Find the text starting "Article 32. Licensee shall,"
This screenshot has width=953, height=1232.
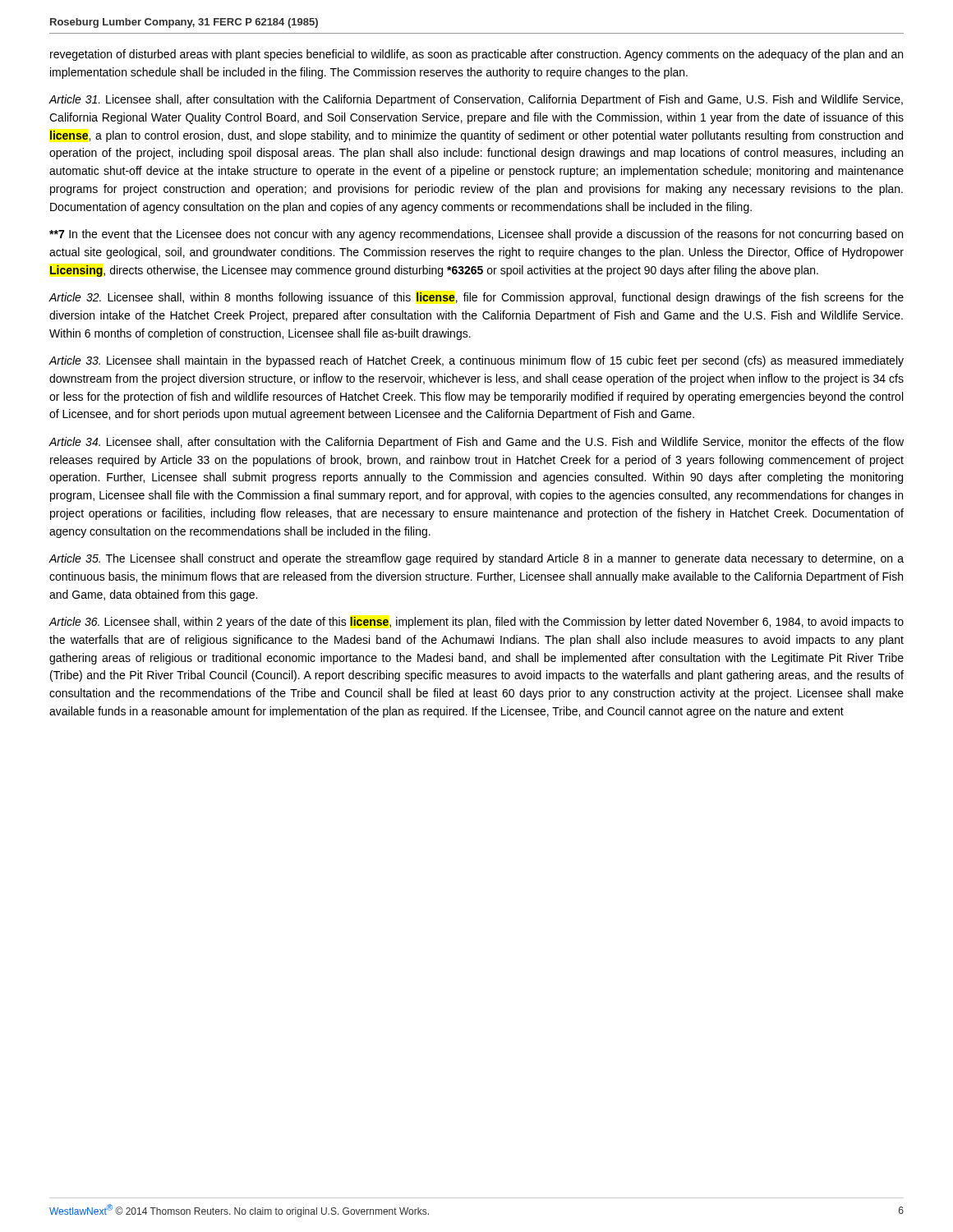click(476, 315)
